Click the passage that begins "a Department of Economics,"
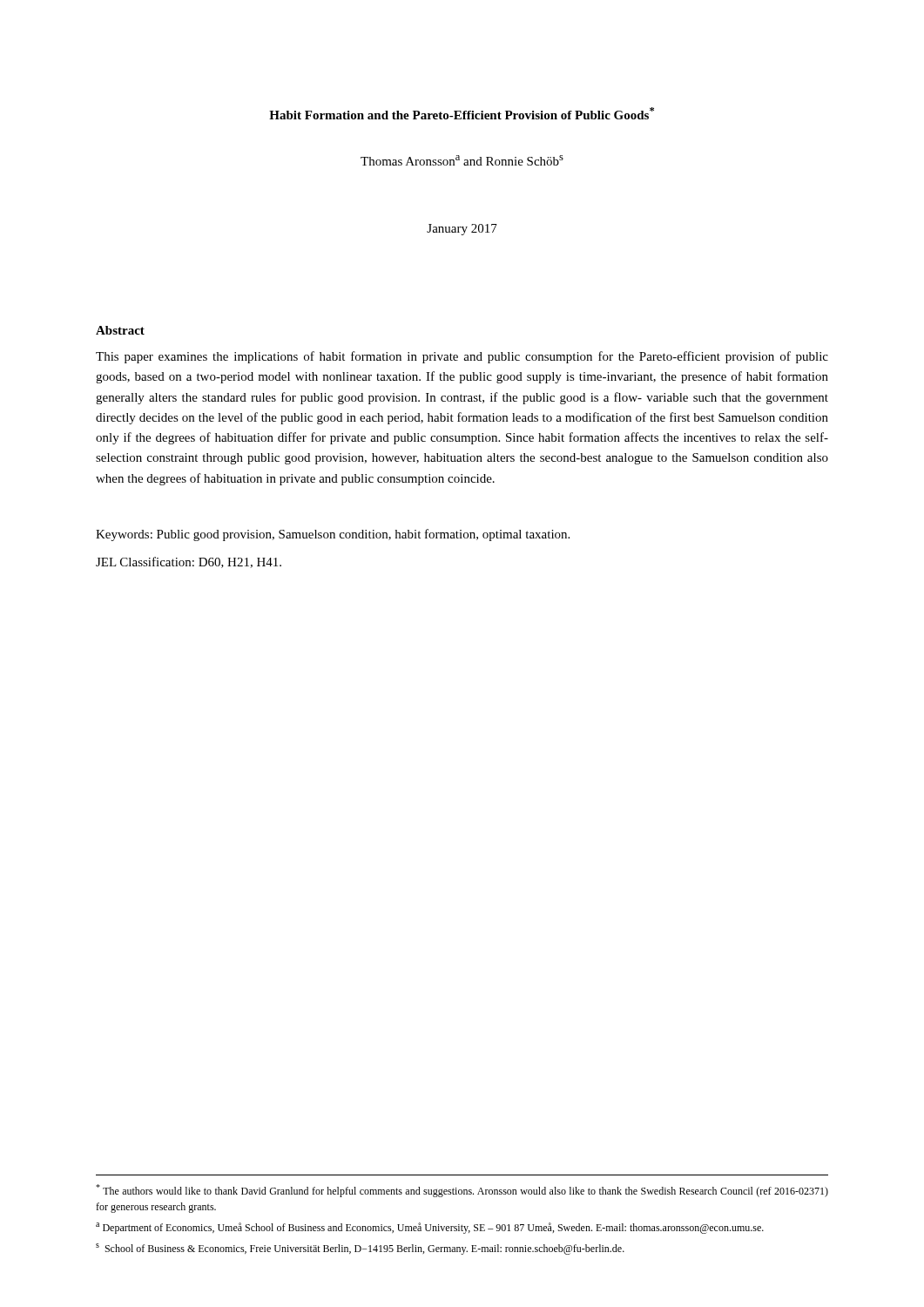 coord(430,1226)
